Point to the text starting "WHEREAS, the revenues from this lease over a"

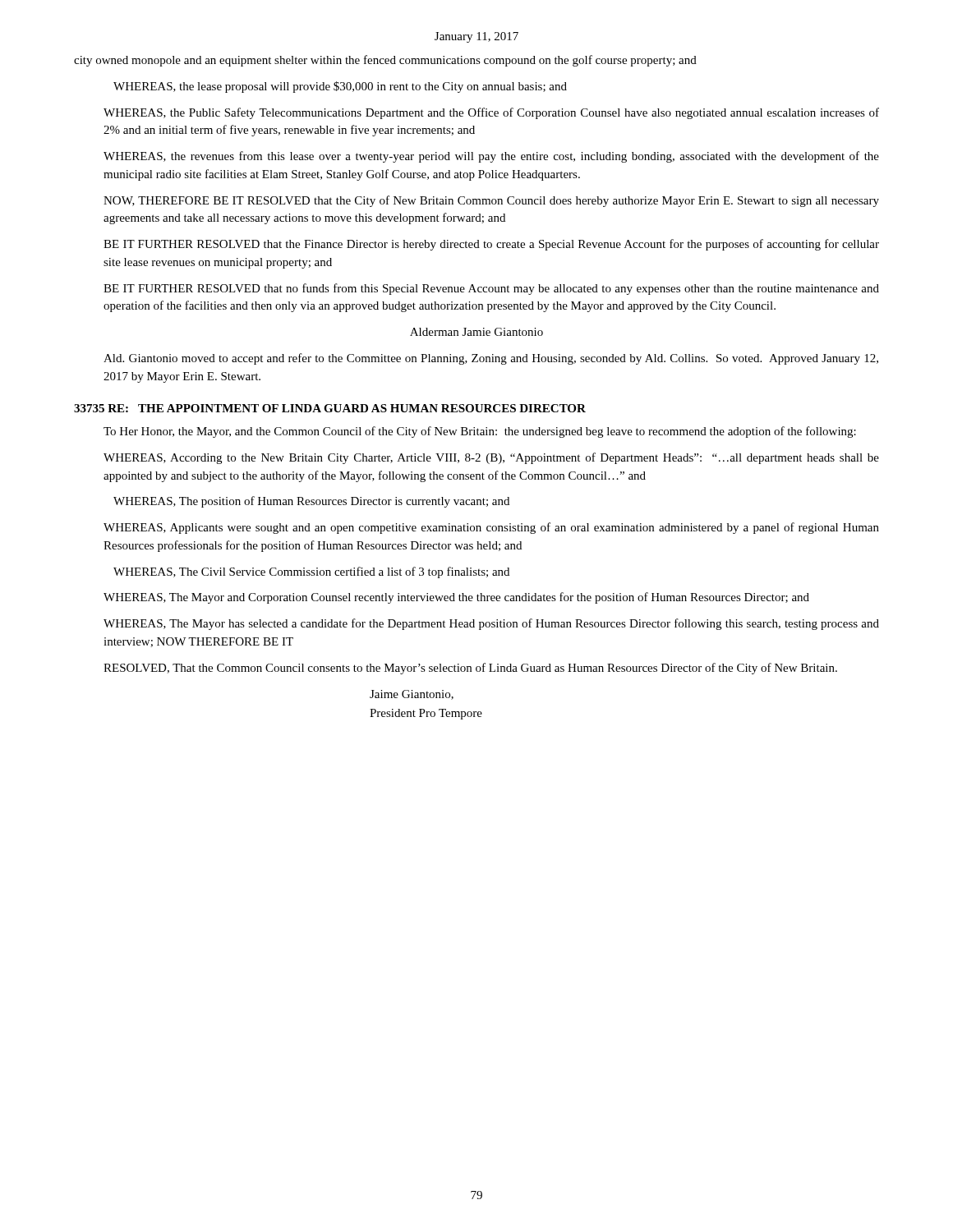coord(491,165)
